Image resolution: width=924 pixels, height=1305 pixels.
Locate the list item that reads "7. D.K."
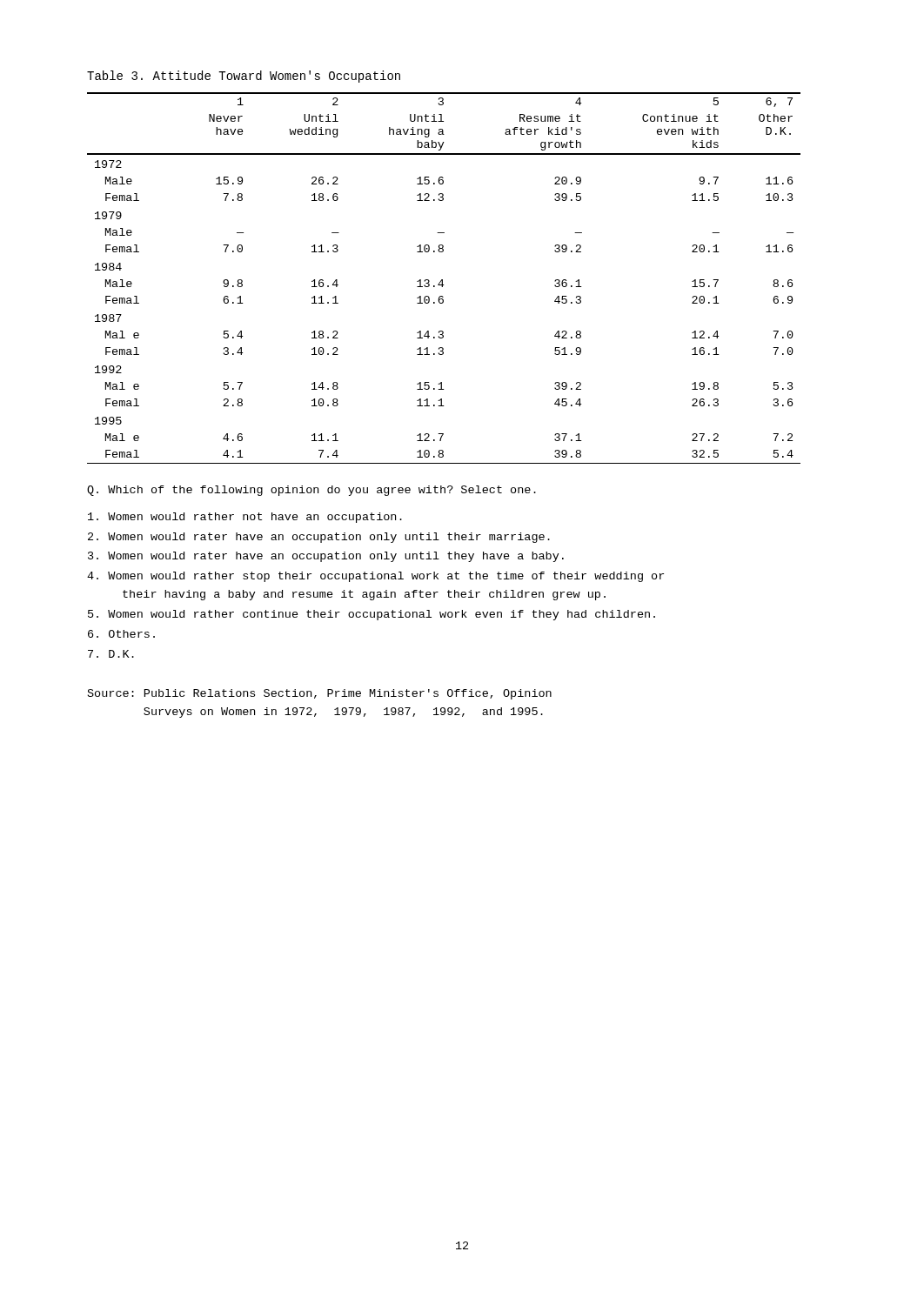(112, 655)
